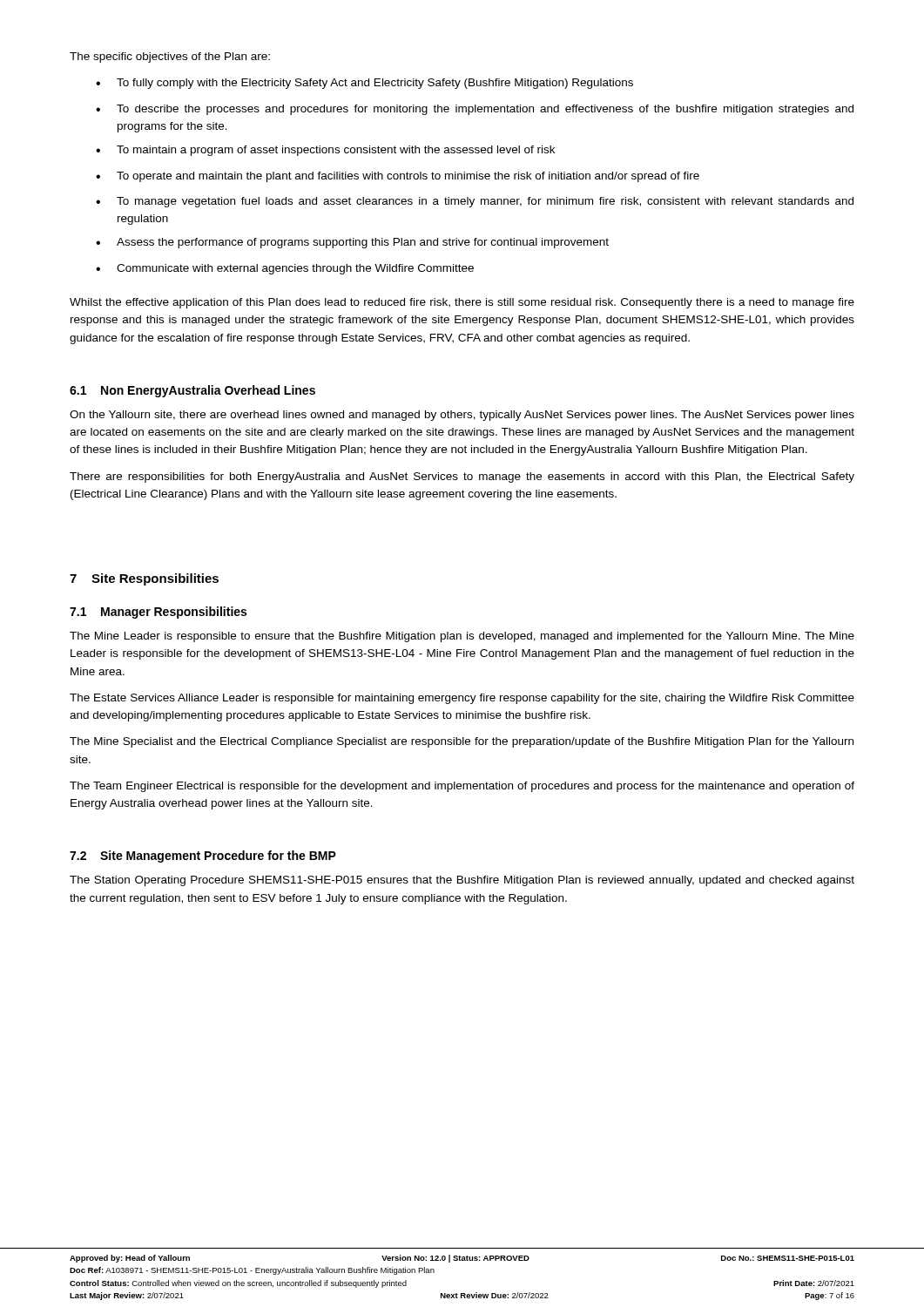Locate the text starting "The Mine Leader is responsible"
The height and width of the screenshot is (1307, 924).
click(x=462, y=654)
